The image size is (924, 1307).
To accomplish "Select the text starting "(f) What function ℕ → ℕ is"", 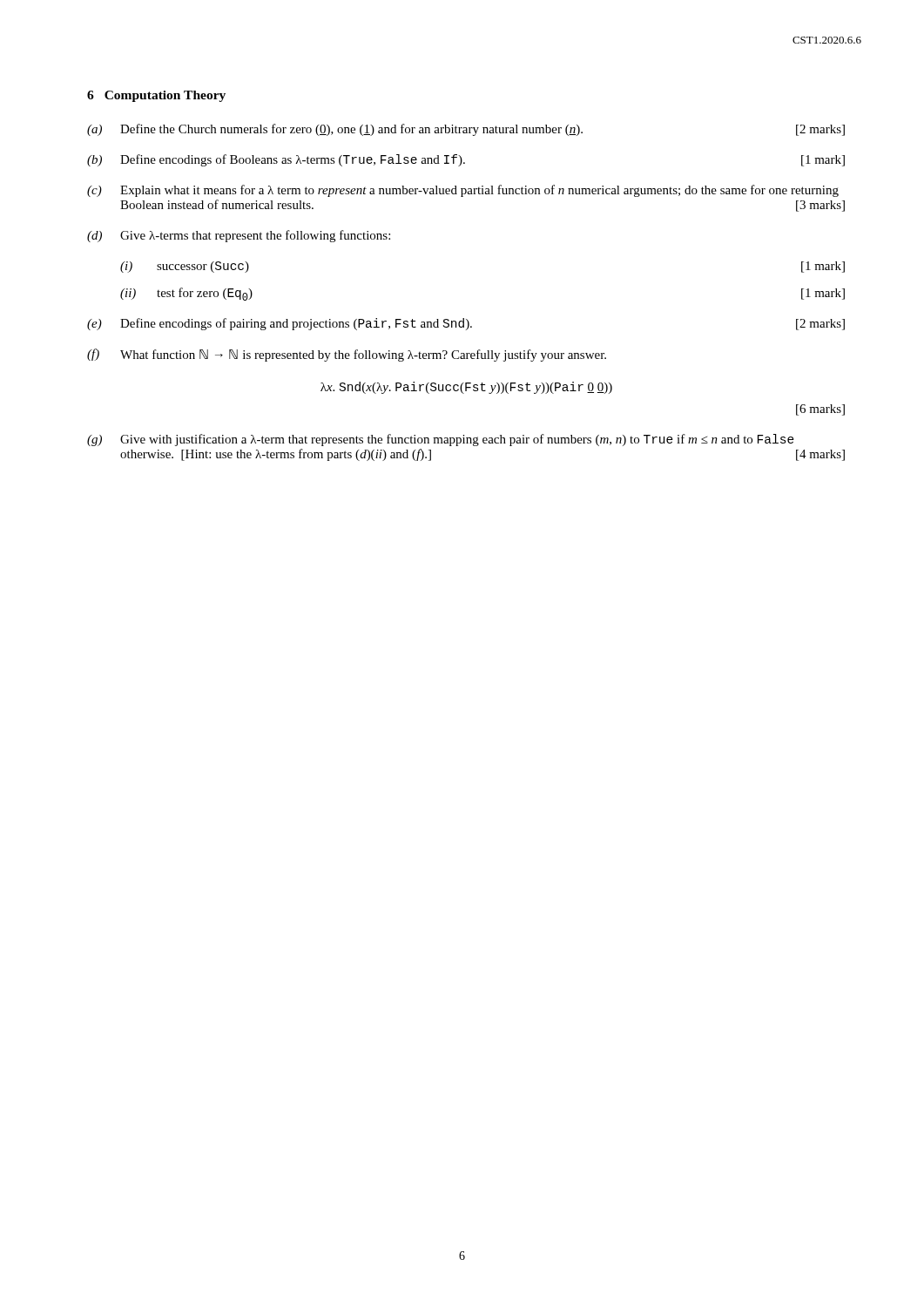I will [x=466, y=355].
